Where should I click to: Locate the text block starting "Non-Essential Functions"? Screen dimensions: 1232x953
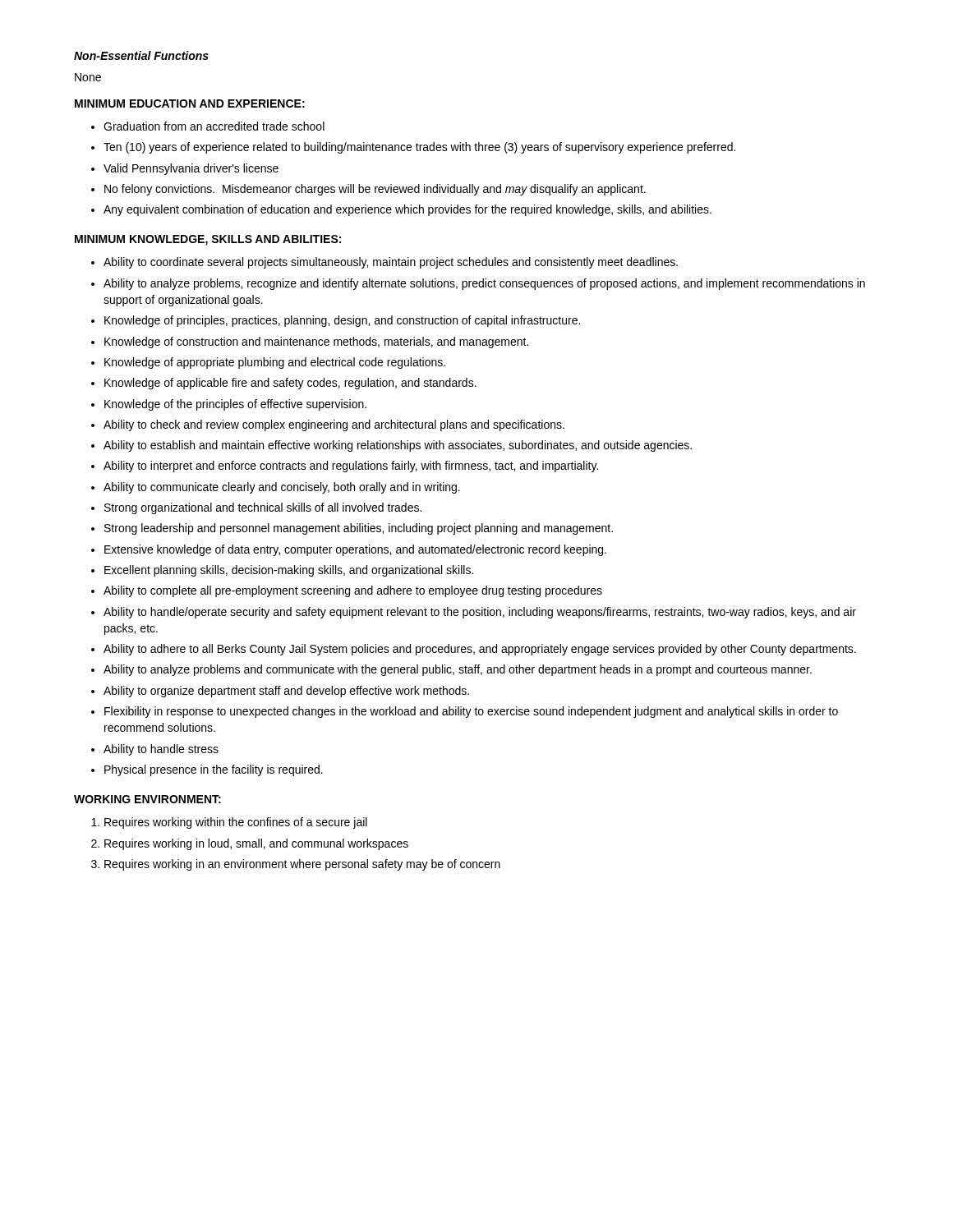tap(141, 56)
